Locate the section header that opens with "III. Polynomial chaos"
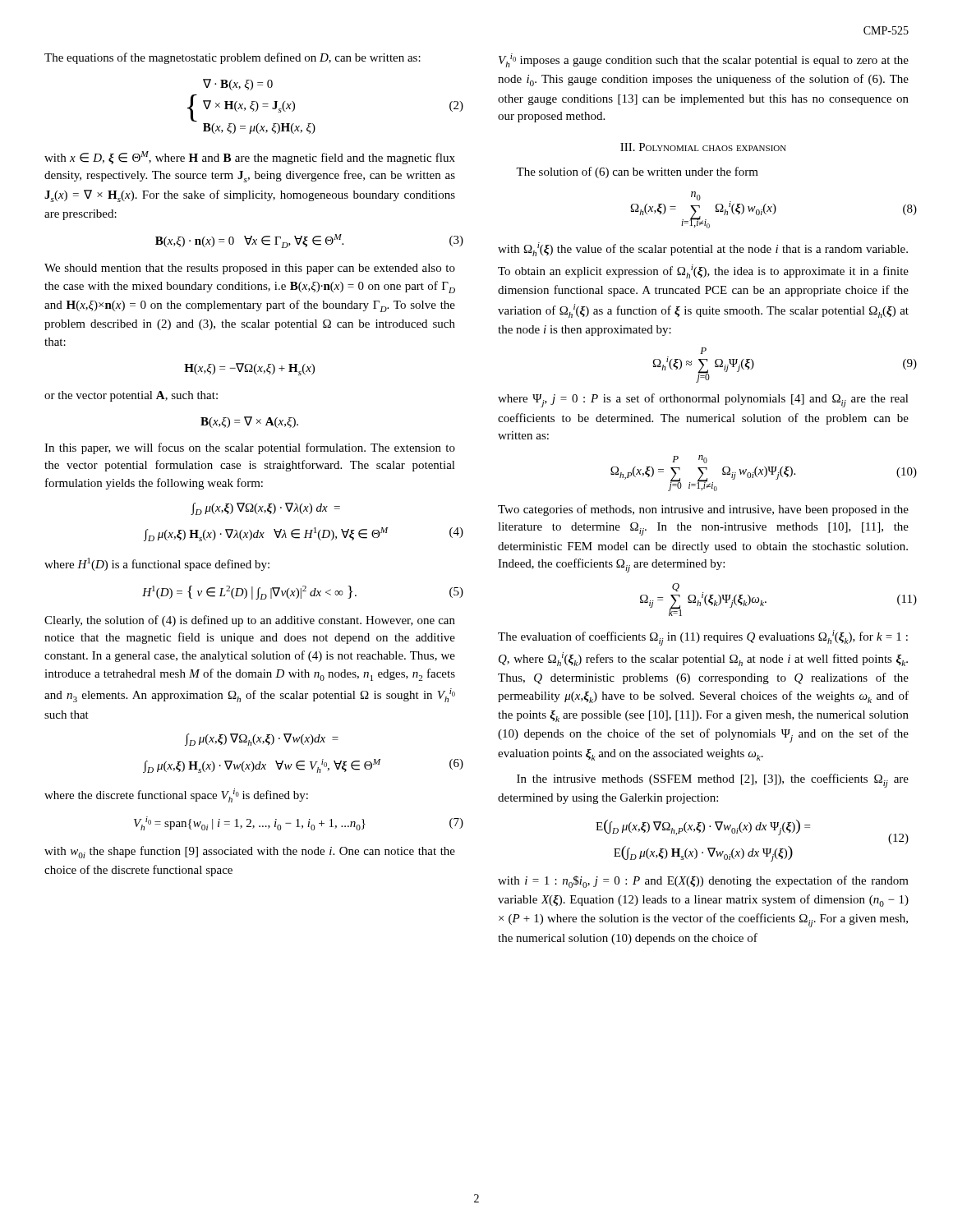Screen dimensions: 1232x953 coord(703,147)
